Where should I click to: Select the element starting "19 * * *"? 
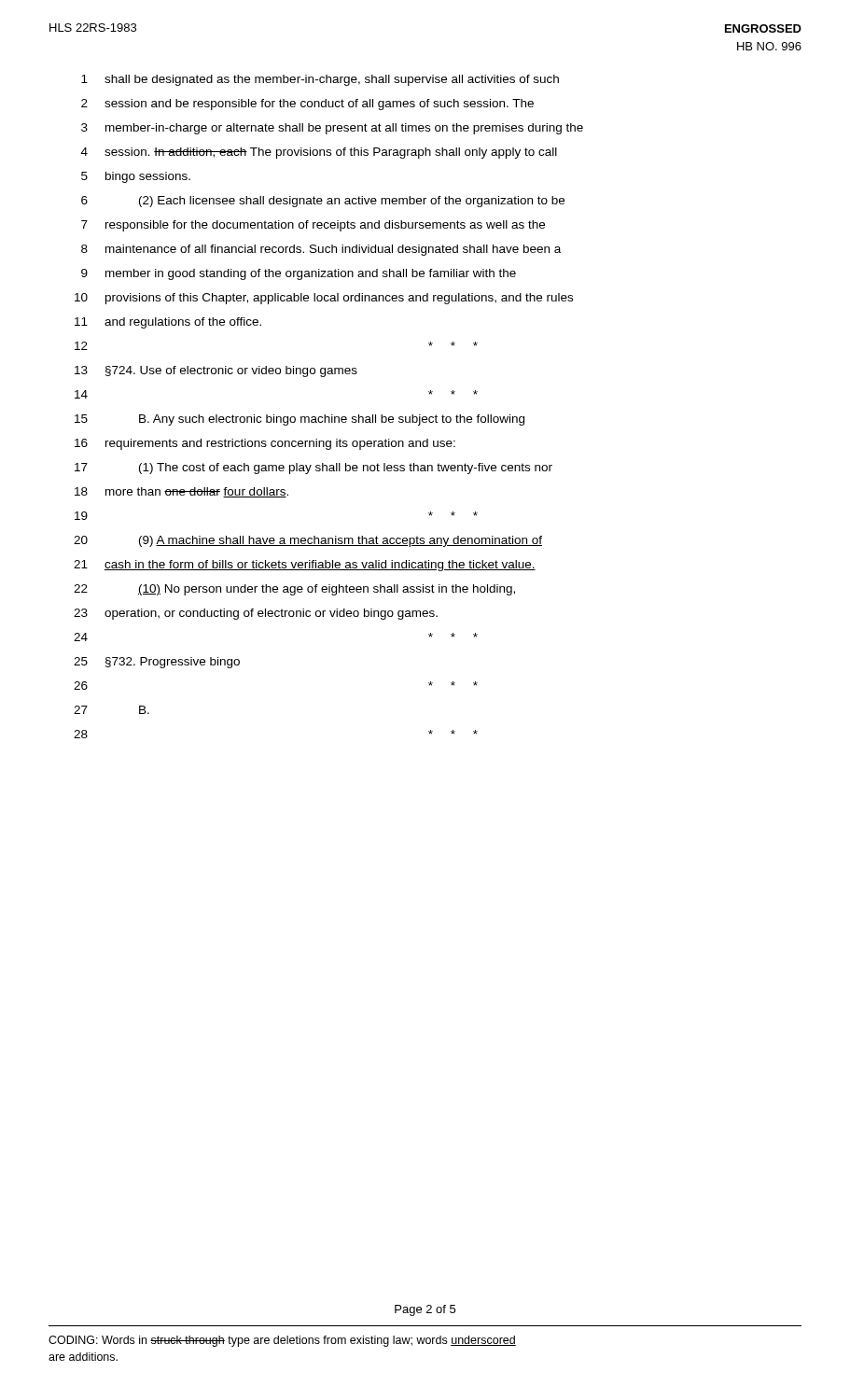(x=425, y=516)
